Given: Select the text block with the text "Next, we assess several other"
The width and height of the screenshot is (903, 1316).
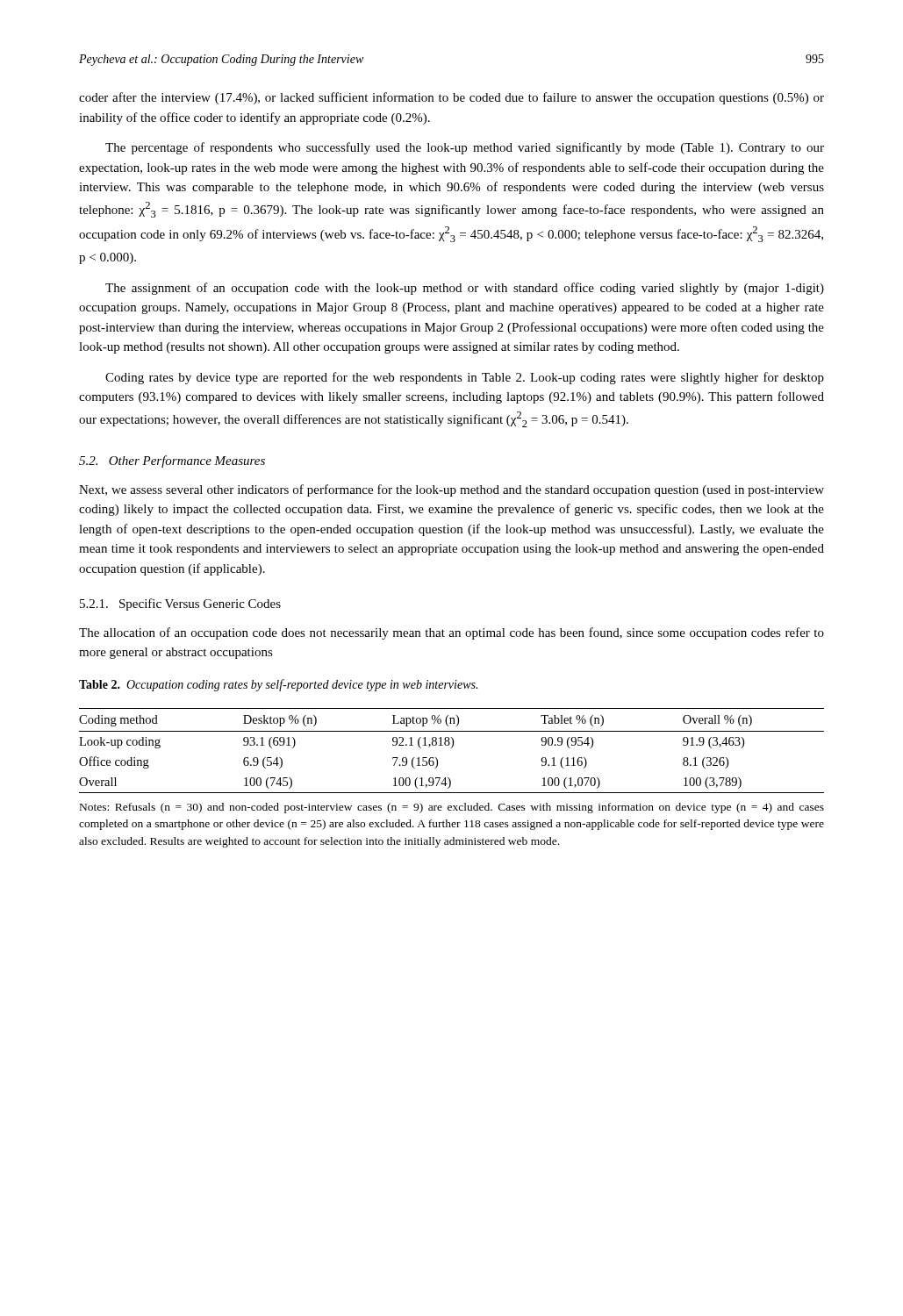Looking at the screenshot, I should click(x=452, y=529).
